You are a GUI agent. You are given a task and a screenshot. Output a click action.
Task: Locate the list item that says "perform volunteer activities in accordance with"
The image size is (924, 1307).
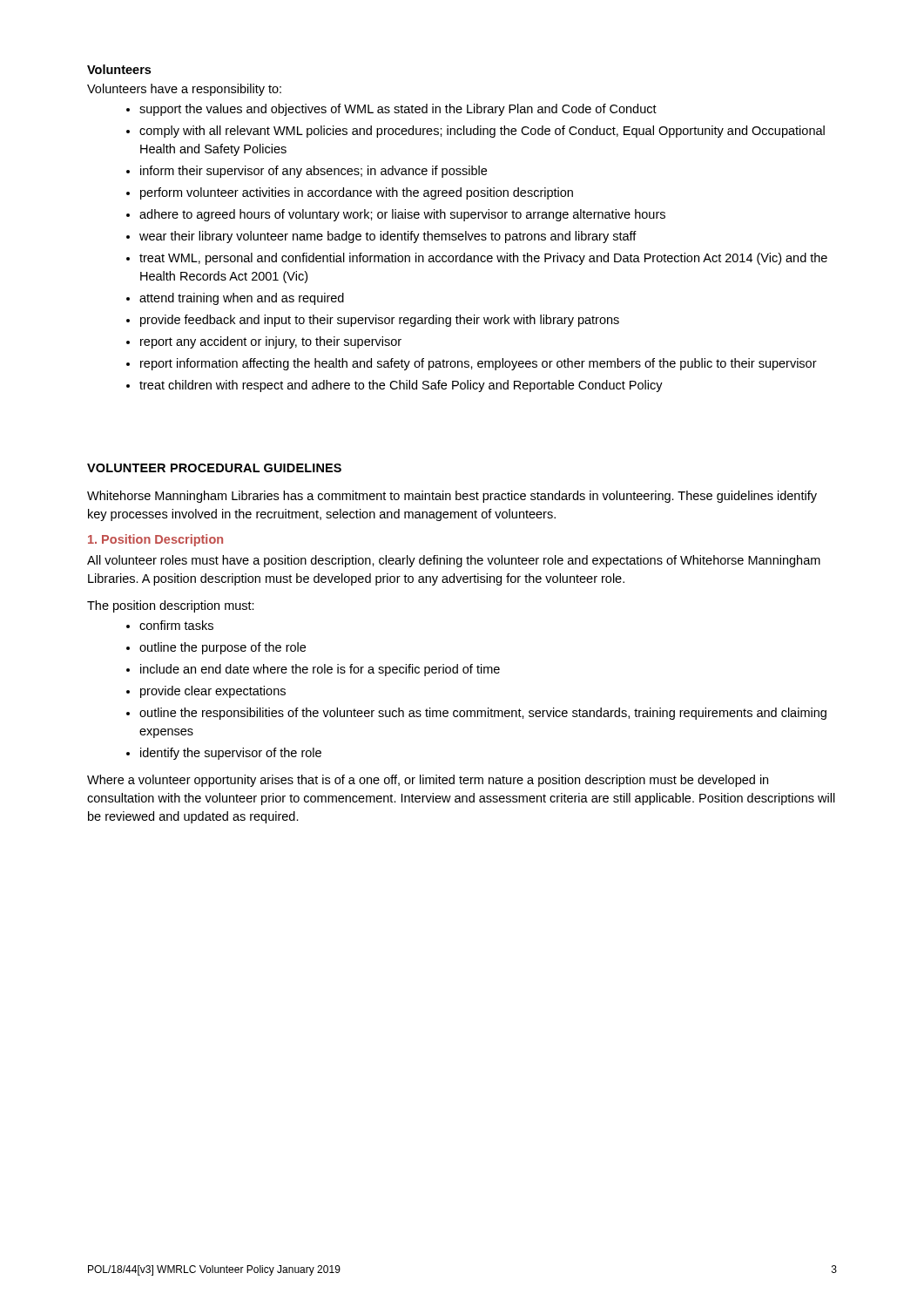357,193
